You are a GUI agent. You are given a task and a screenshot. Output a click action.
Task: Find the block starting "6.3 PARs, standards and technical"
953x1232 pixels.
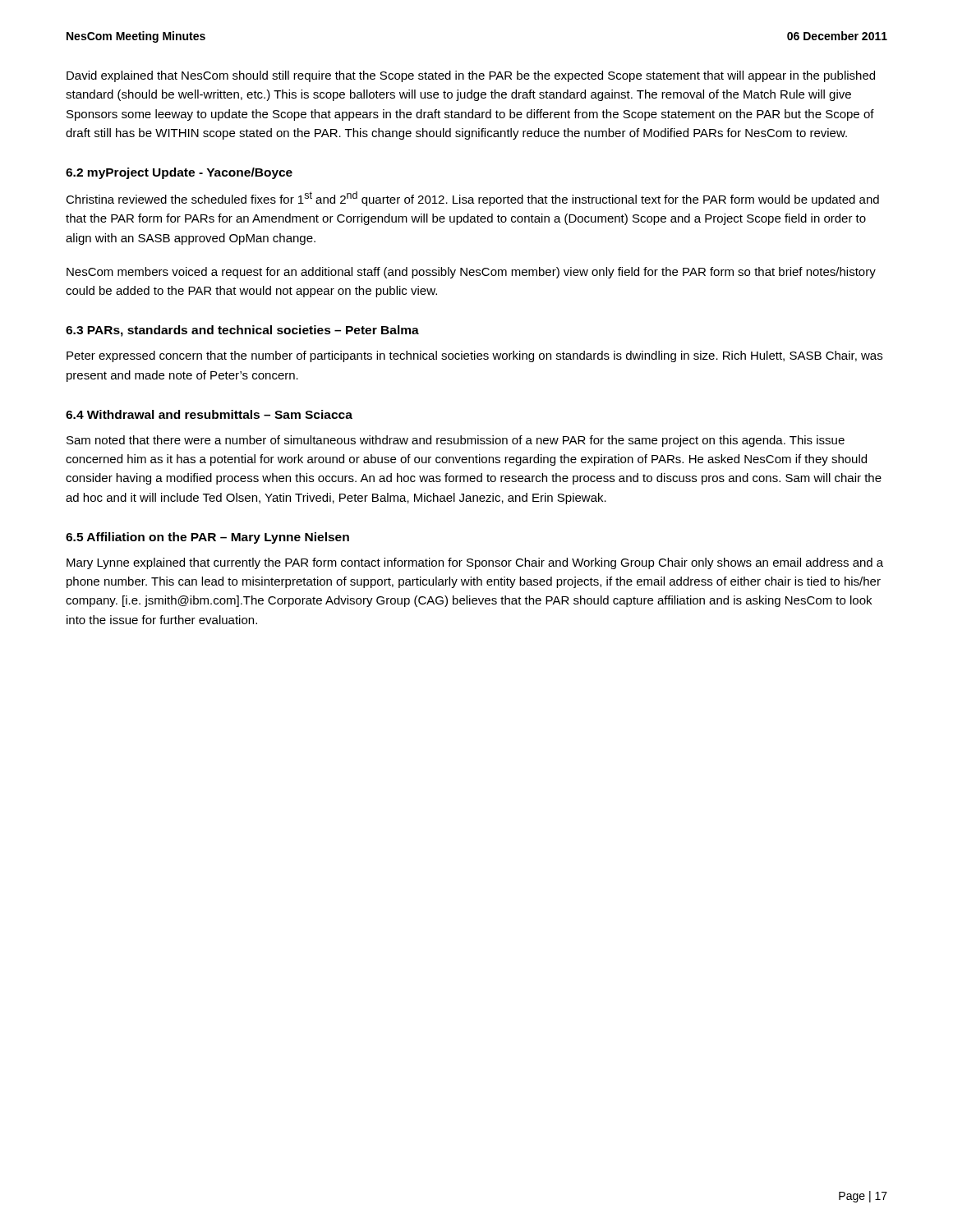tap(242, 330)
